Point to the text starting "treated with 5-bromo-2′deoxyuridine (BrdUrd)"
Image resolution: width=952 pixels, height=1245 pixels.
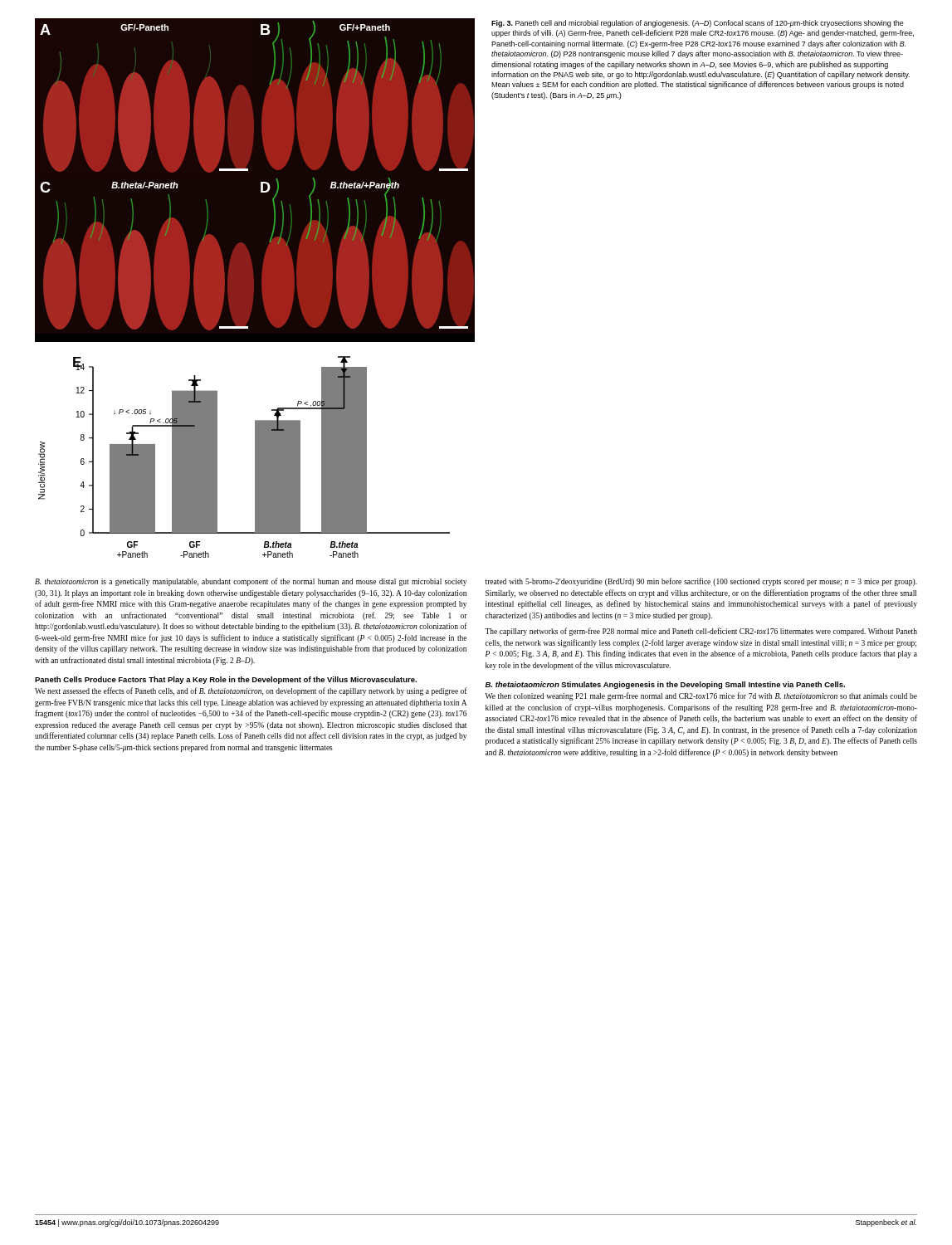coord(701,599)
